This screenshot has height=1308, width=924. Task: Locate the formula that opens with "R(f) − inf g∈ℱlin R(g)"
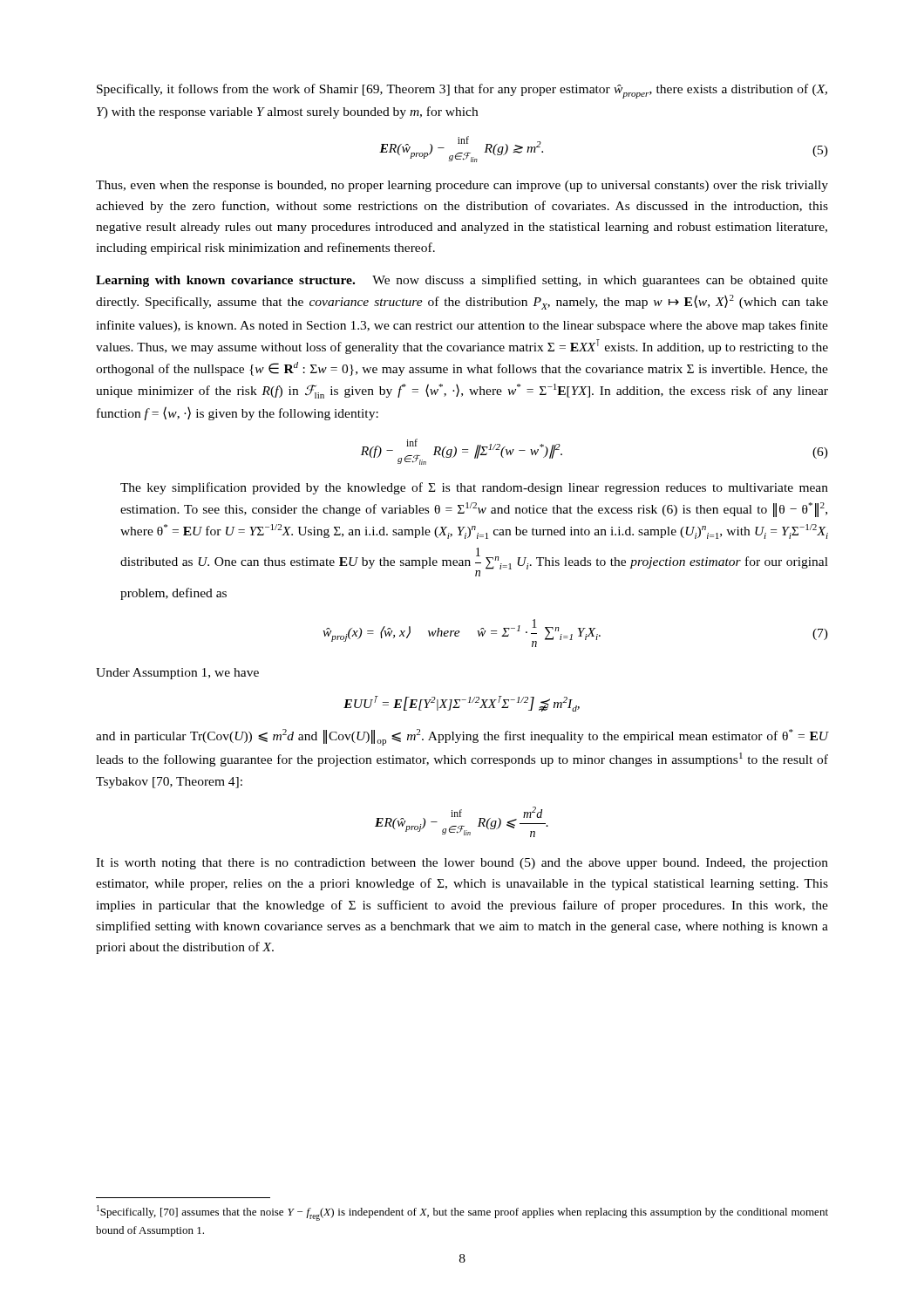pos(462,452)
